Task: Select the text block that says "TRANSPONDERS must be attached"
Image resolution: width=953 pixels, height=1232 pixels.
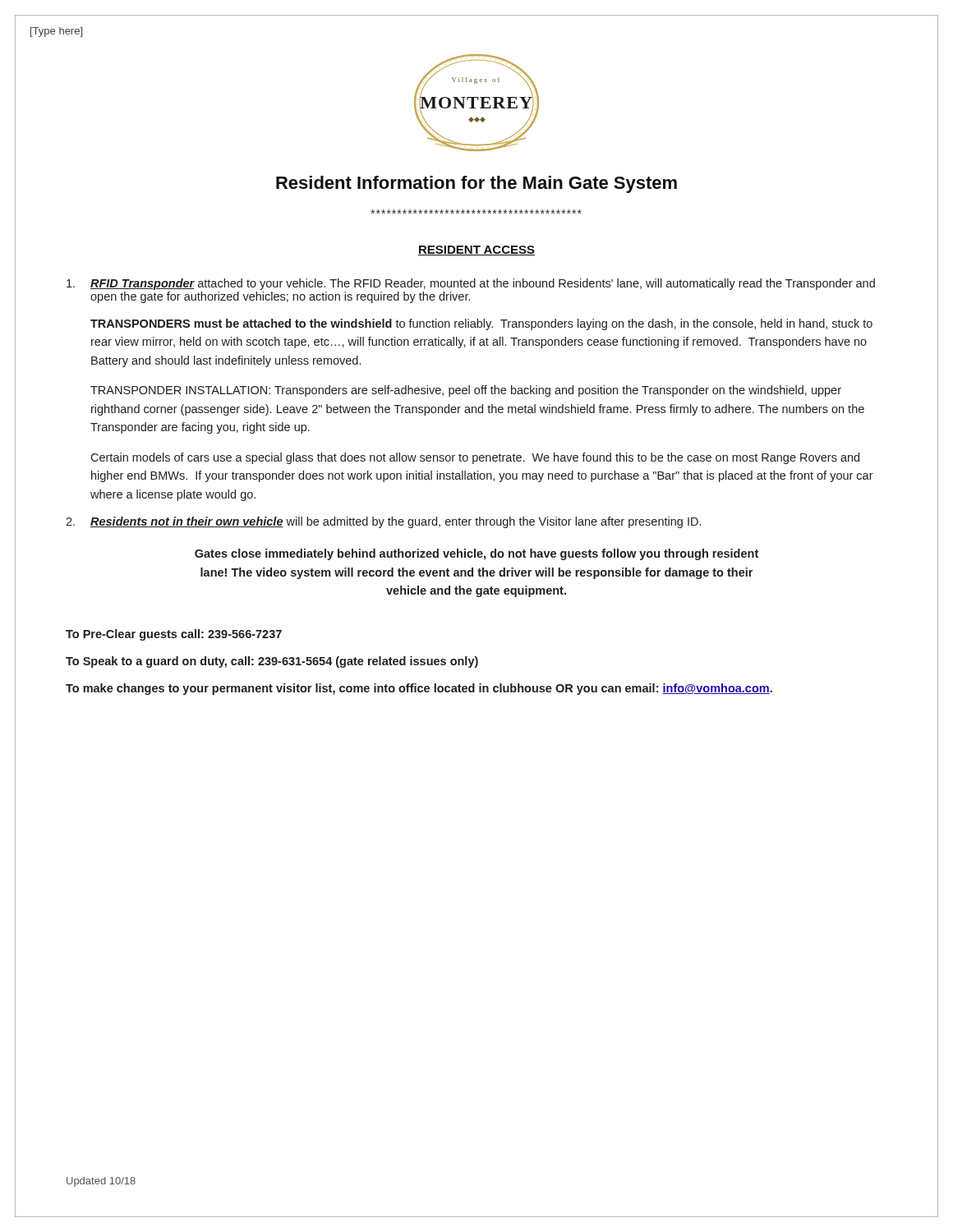Action: [x=482, y=342]
